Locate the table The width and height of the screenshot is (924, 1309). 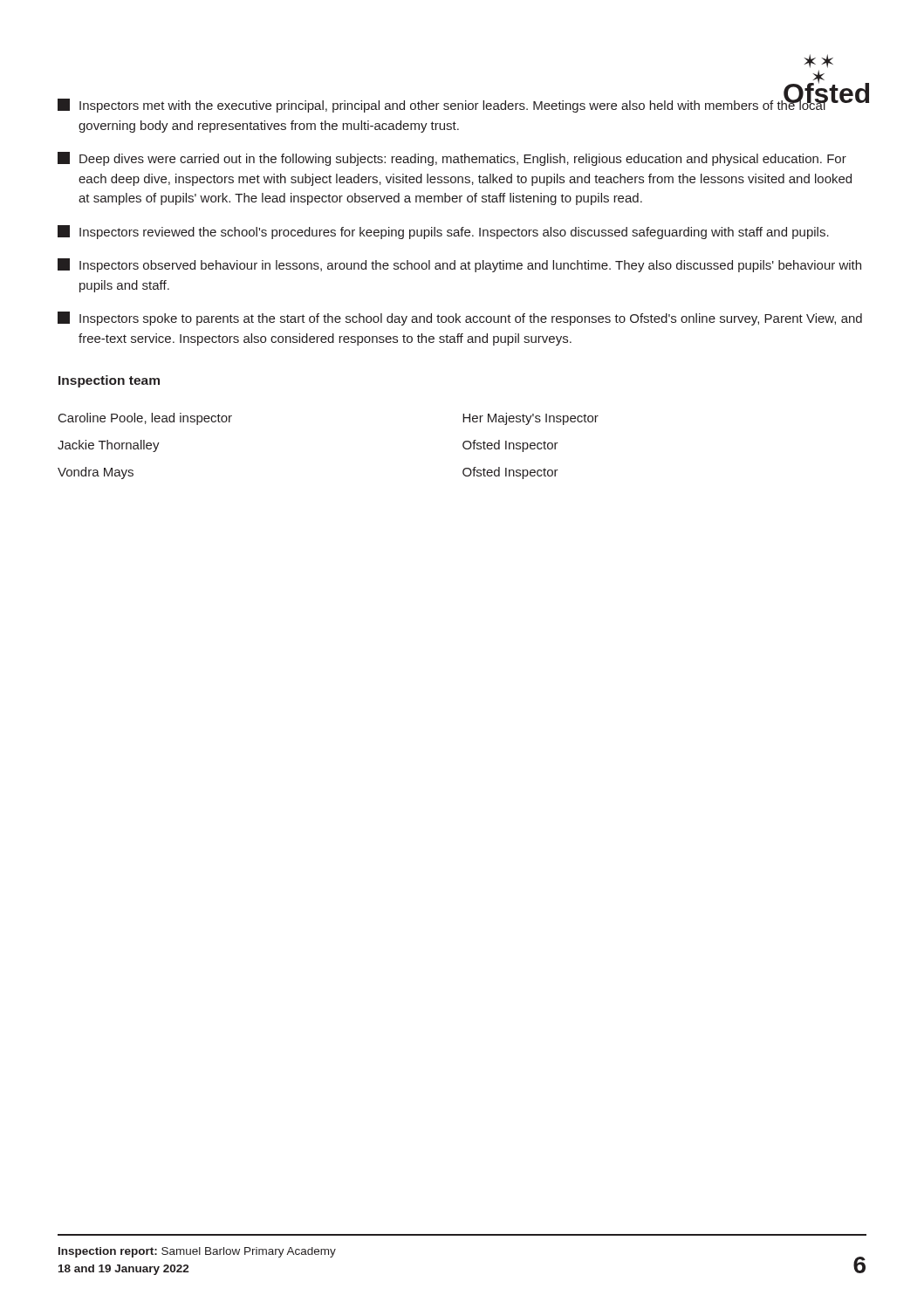[x=462, y=445]
